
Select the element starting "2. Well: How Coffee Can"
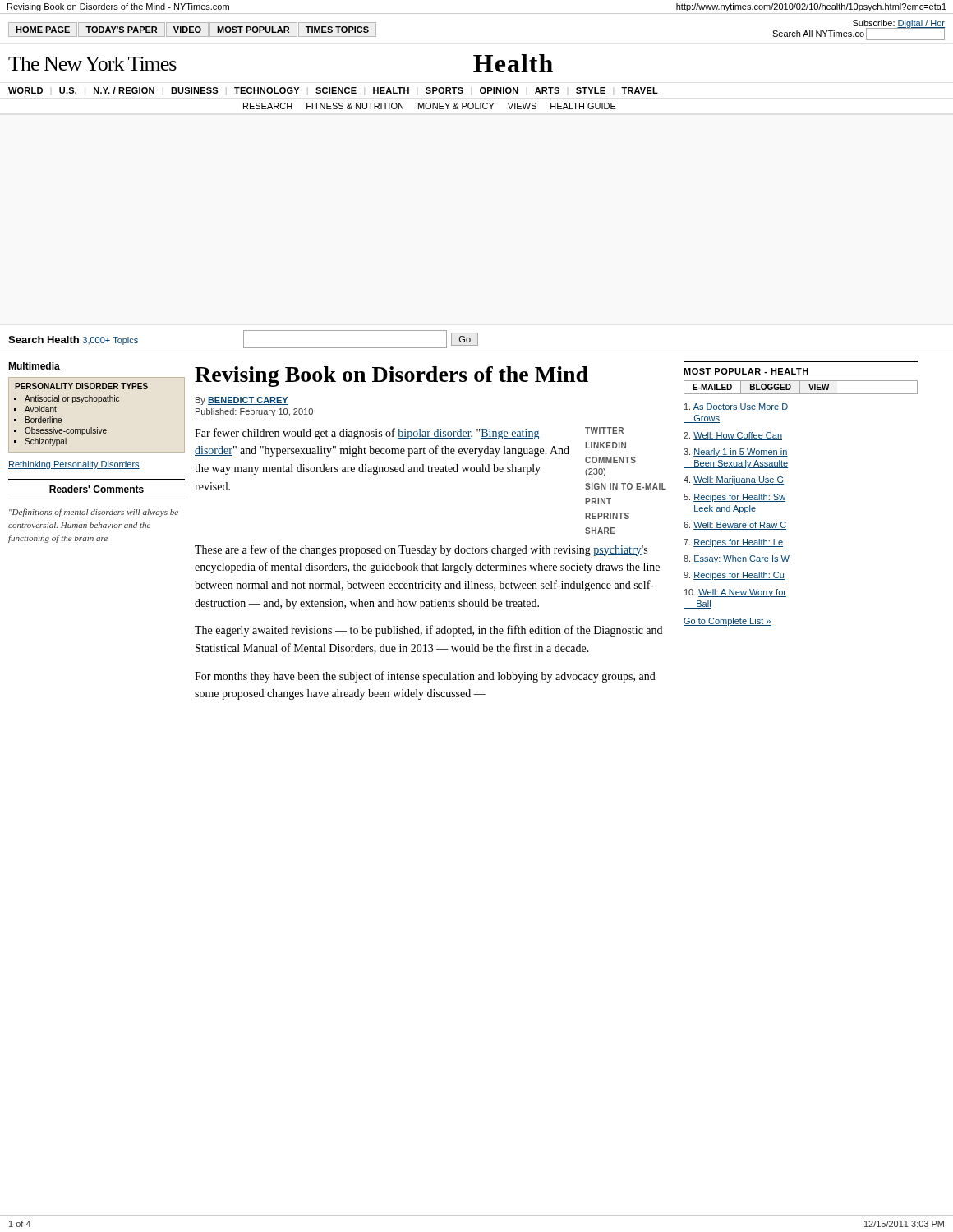[x=733, y=435]
